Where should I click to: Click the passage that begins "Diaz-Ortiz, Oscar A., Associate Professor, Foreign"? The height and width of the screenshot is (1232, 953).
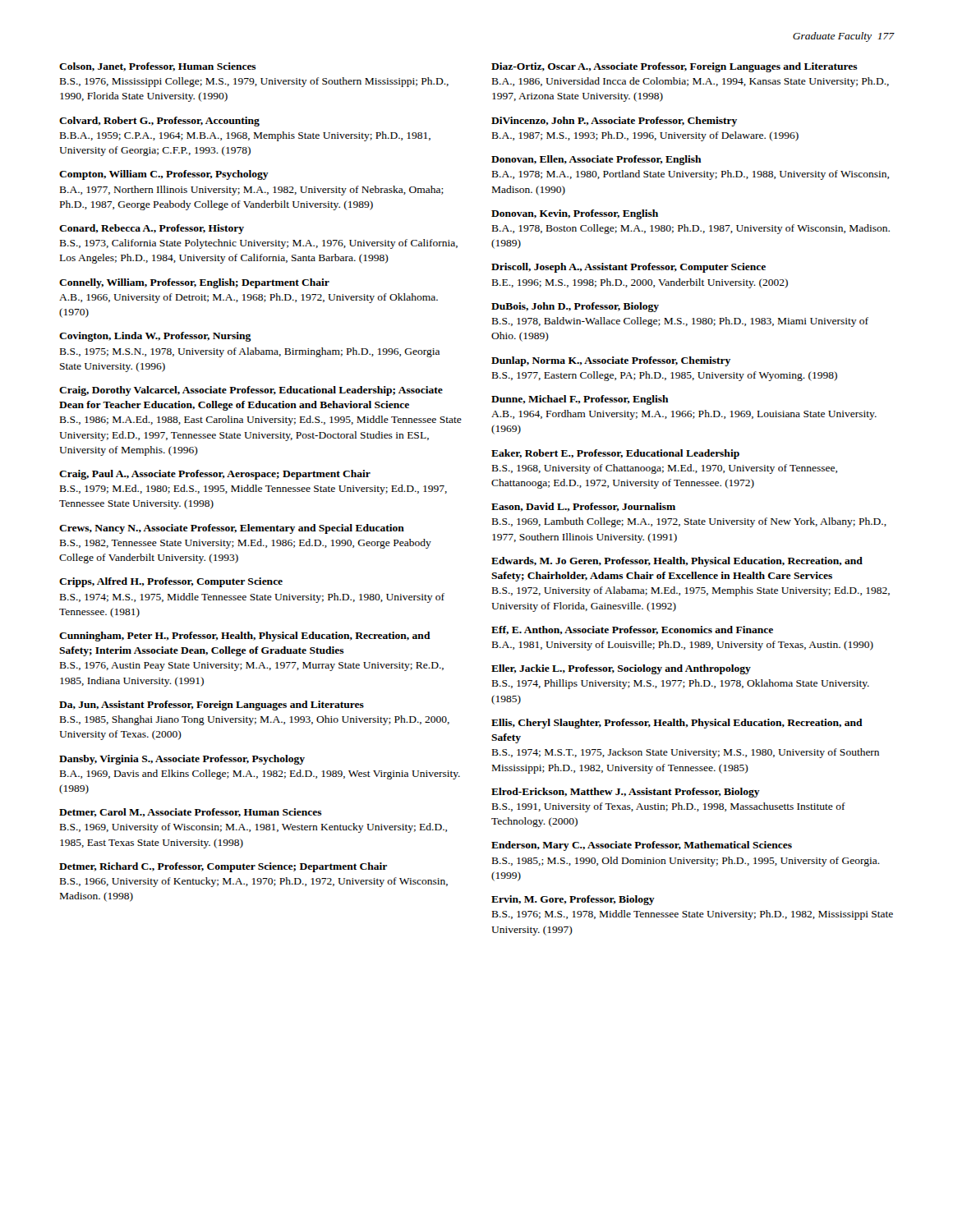[693, 82]
